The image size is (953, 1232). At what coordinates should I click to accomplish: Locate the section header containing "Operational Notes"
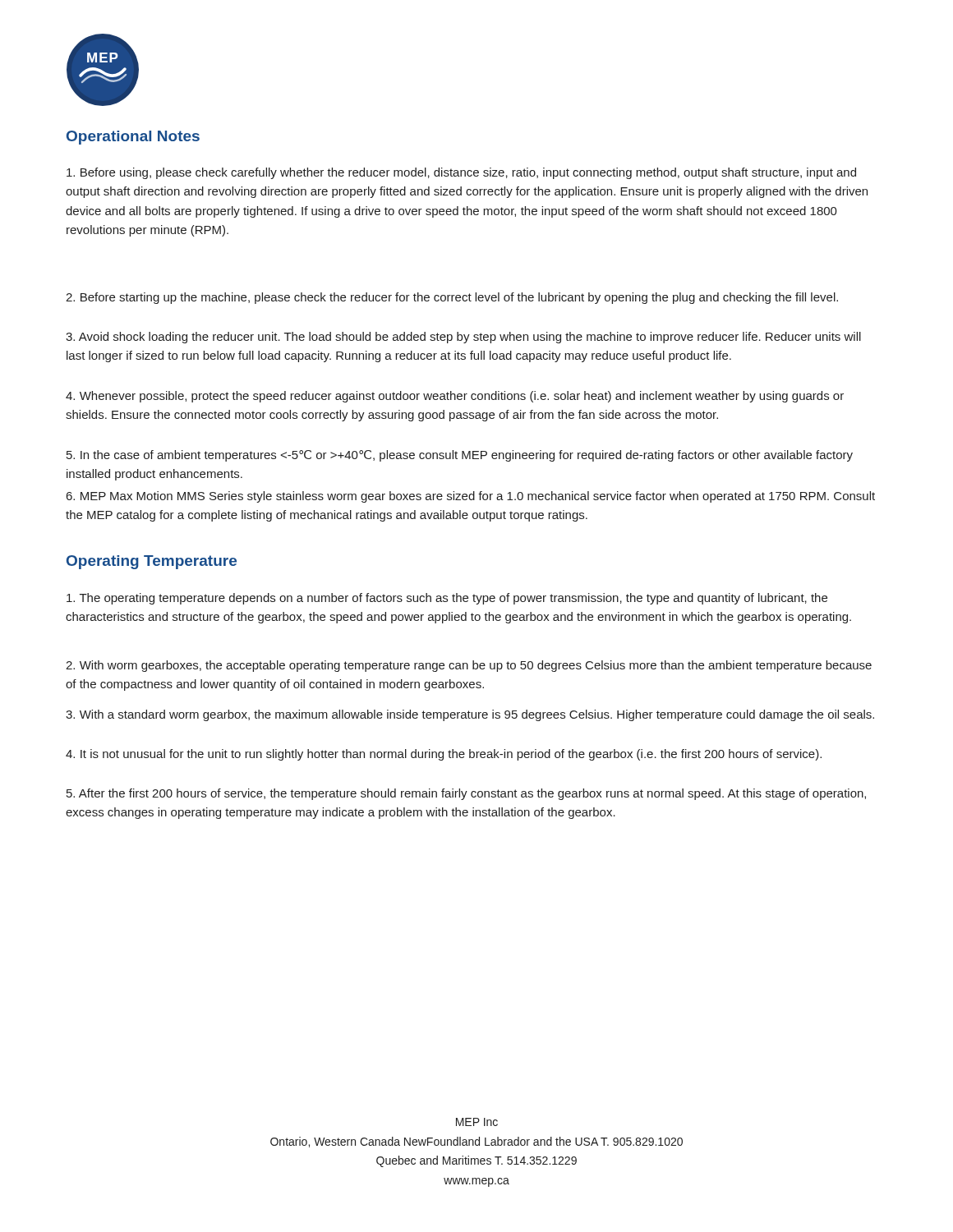(133, 136)
